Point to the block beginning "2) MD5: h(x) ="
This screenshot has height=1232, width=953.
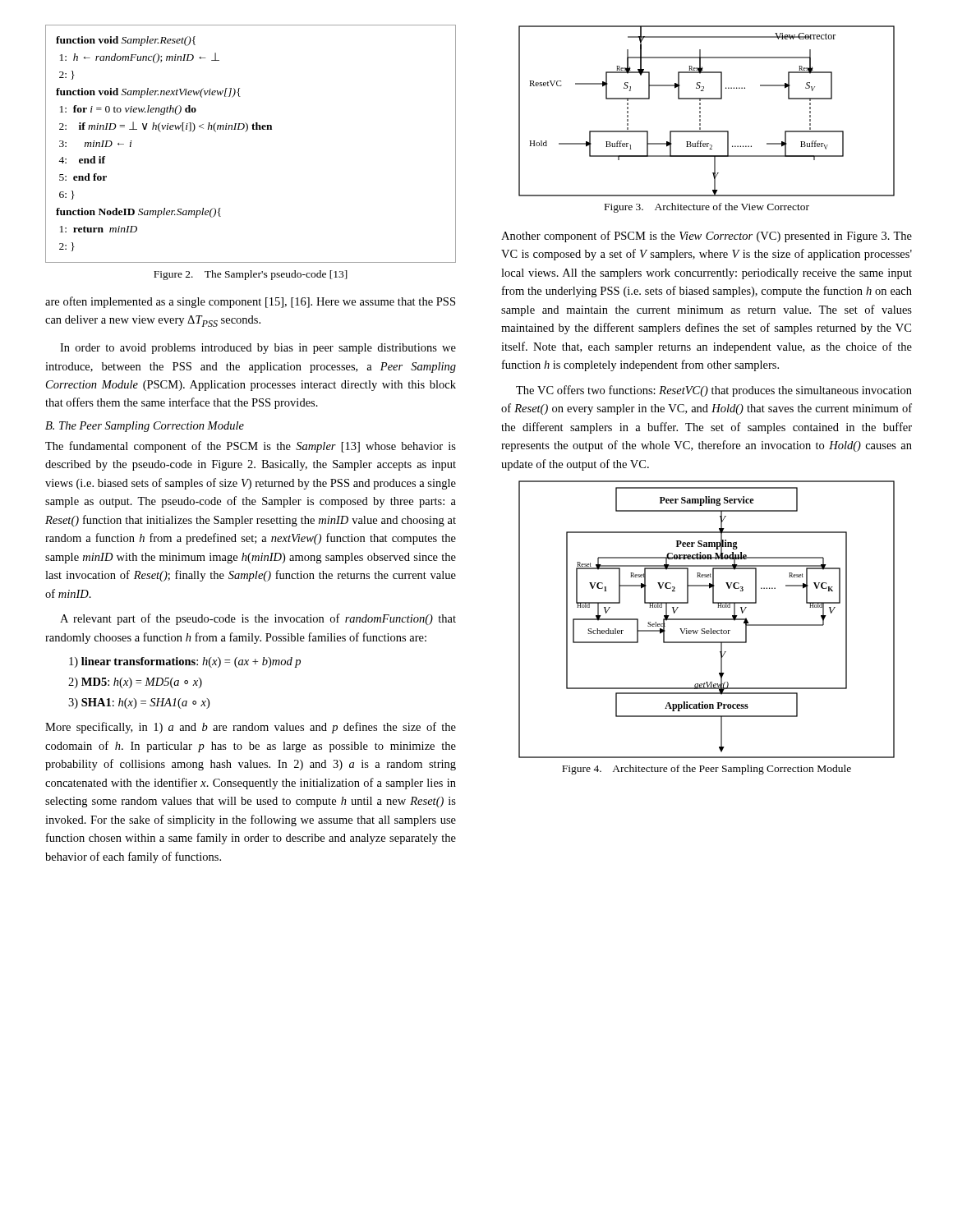(135, 682)
